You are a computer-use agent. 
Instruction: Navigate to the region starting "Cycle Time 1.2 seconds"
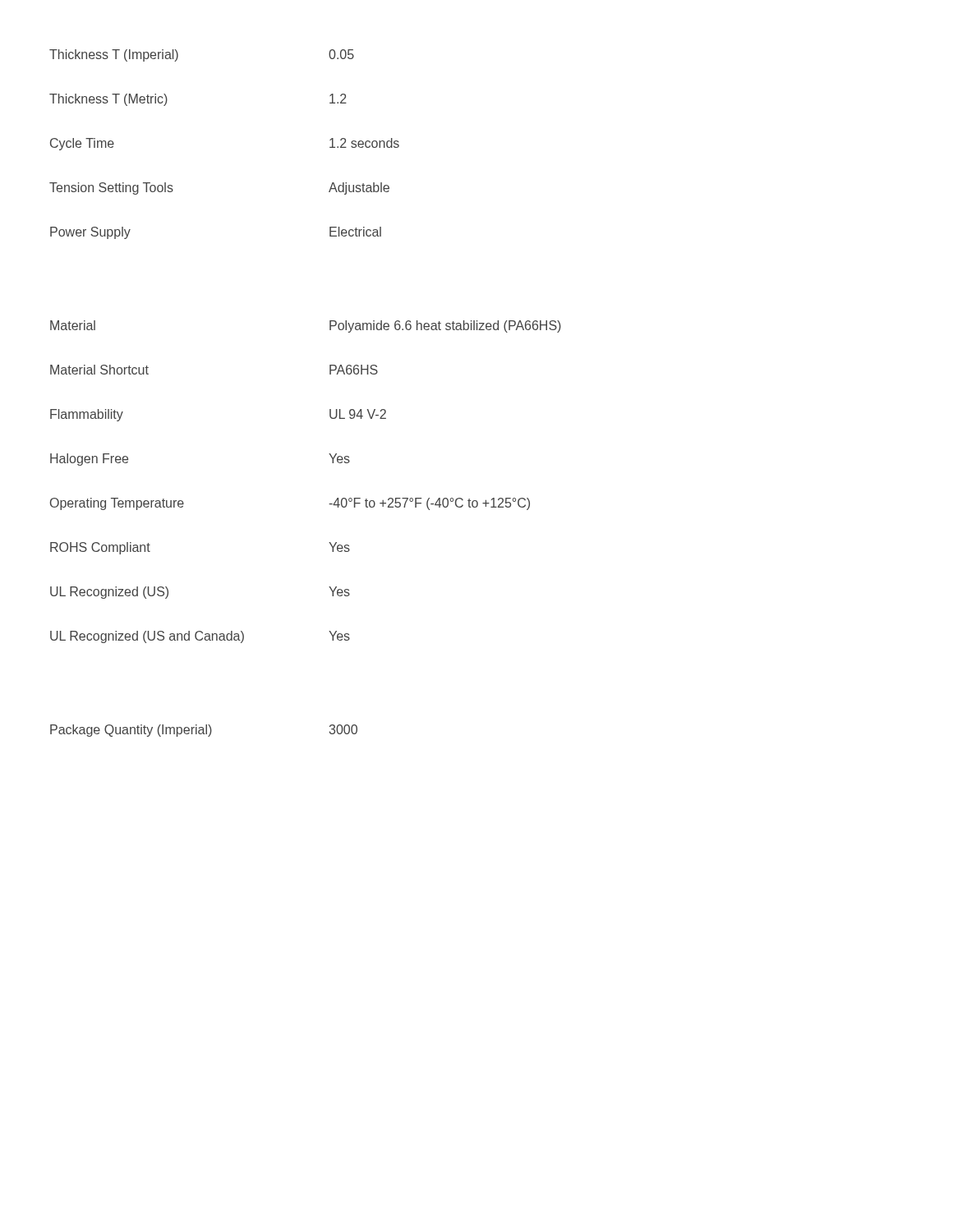pos(78,144)
